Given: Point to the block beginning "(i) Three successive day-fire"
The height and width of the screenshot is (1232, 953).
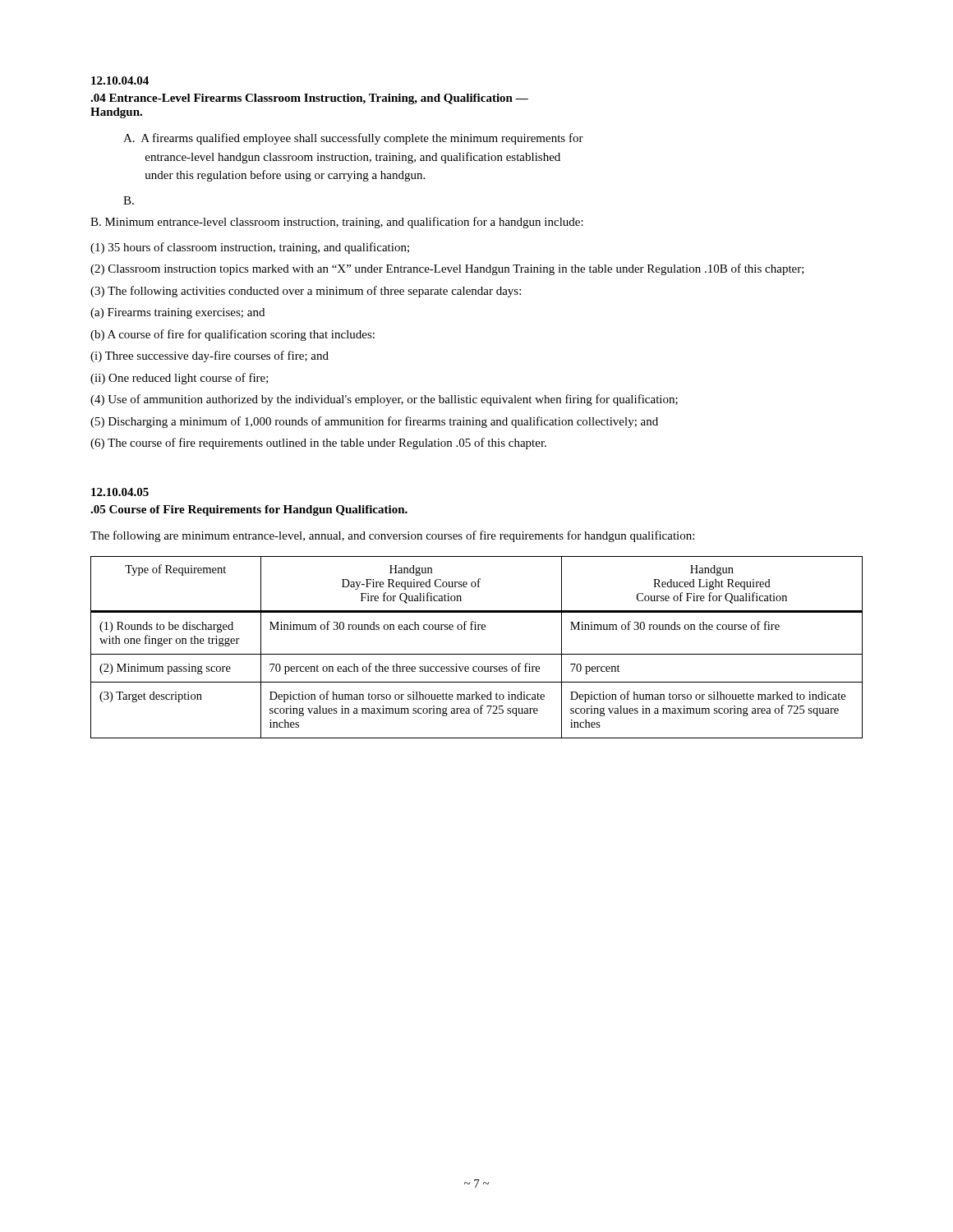Looking at the screenshot, I should click(x=209, y=356).
